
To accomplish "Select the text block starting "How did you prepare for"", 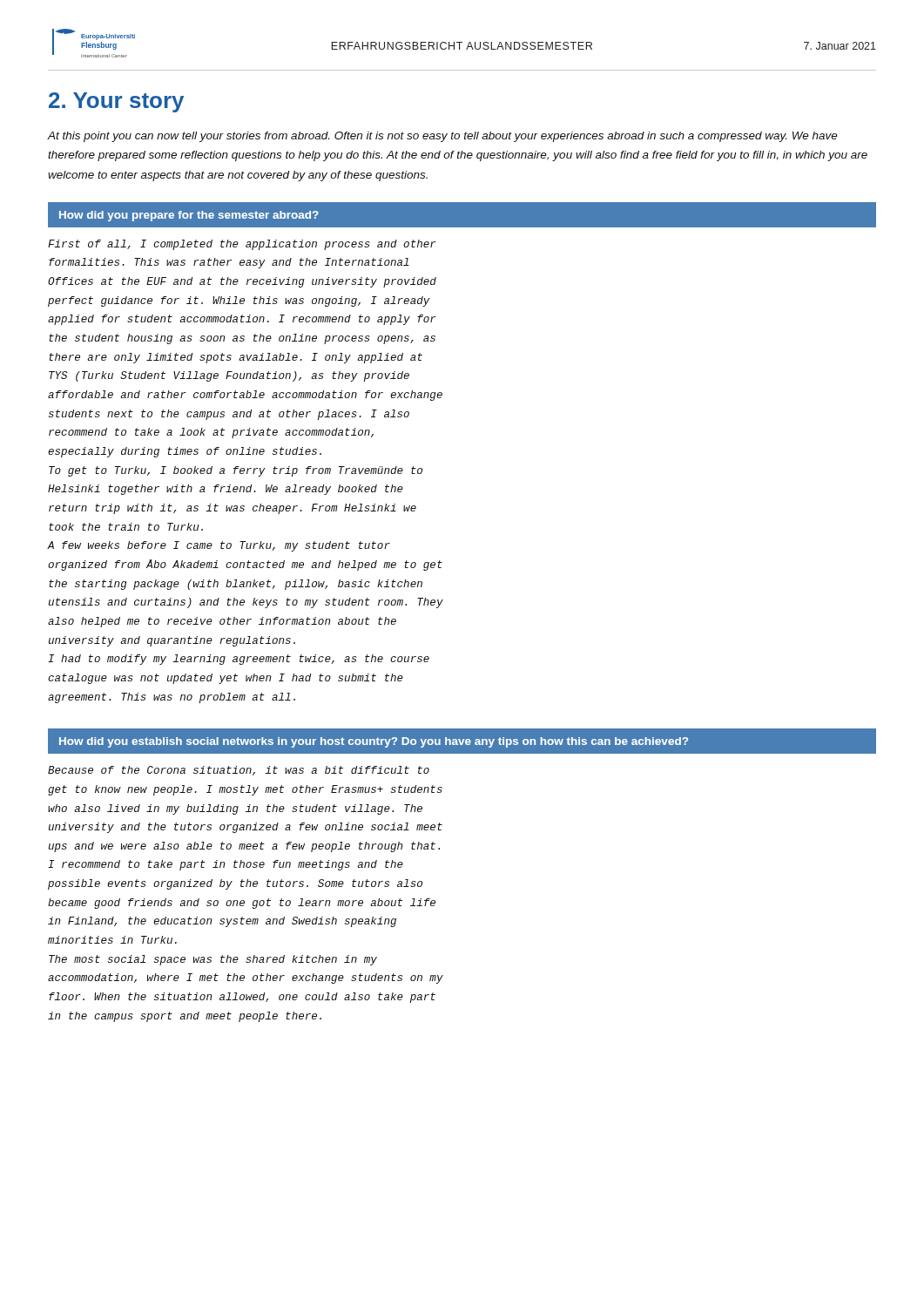I will point(189,215).
